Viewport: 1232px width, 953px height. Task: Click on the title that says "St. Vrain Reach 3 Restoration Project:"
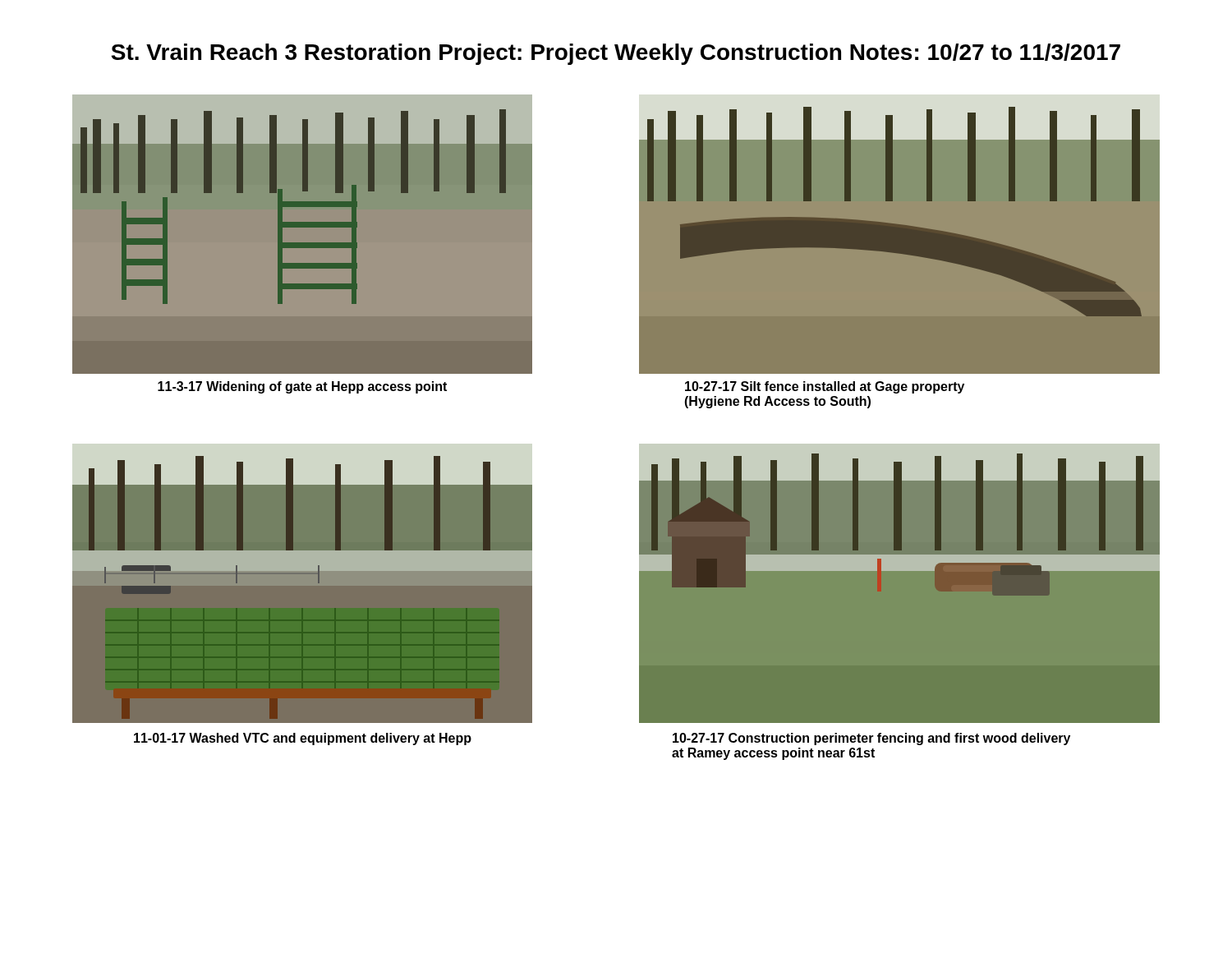pos(616,53)
